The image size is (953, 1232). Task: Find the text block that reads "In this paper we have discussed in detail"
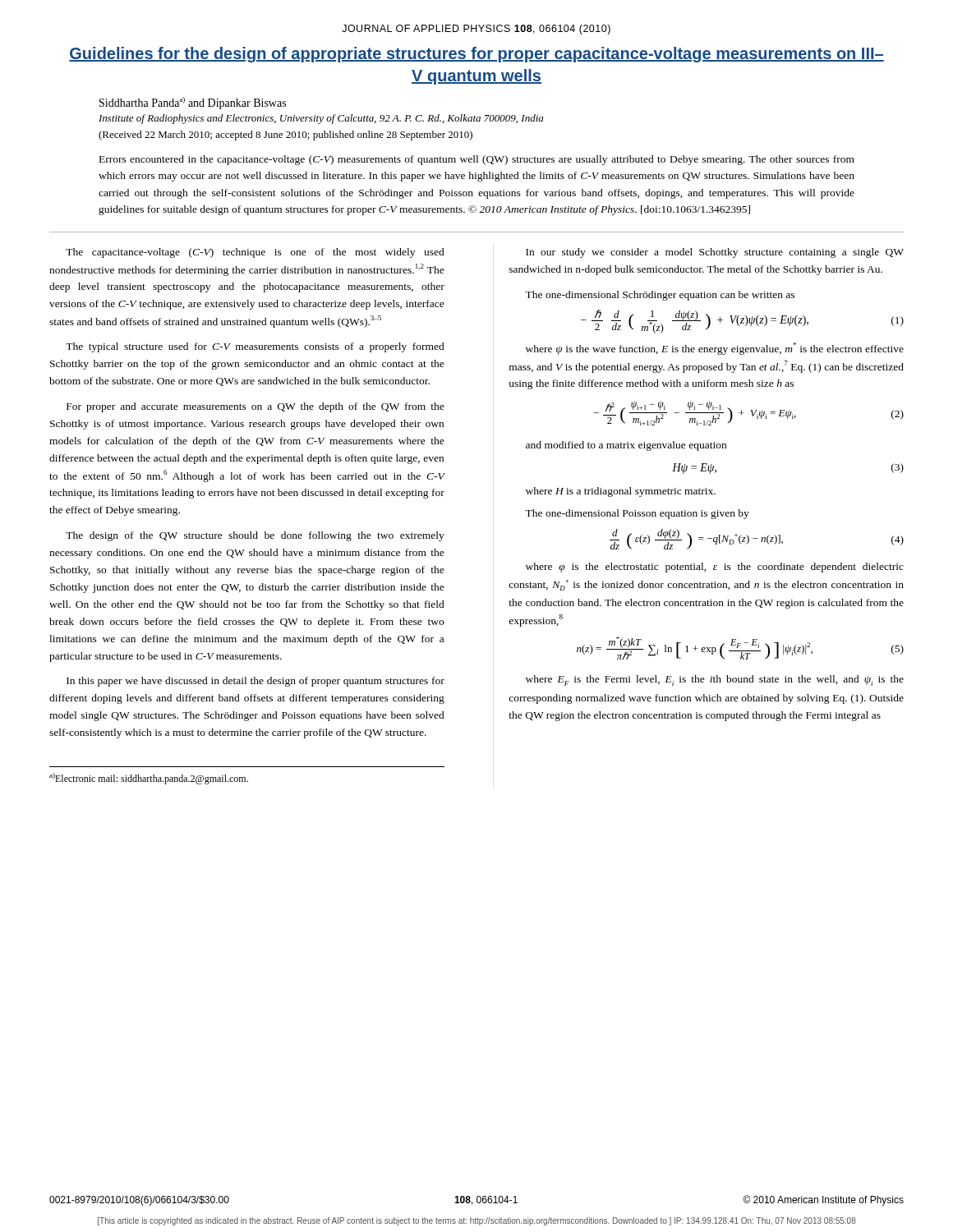pos(247,707)
